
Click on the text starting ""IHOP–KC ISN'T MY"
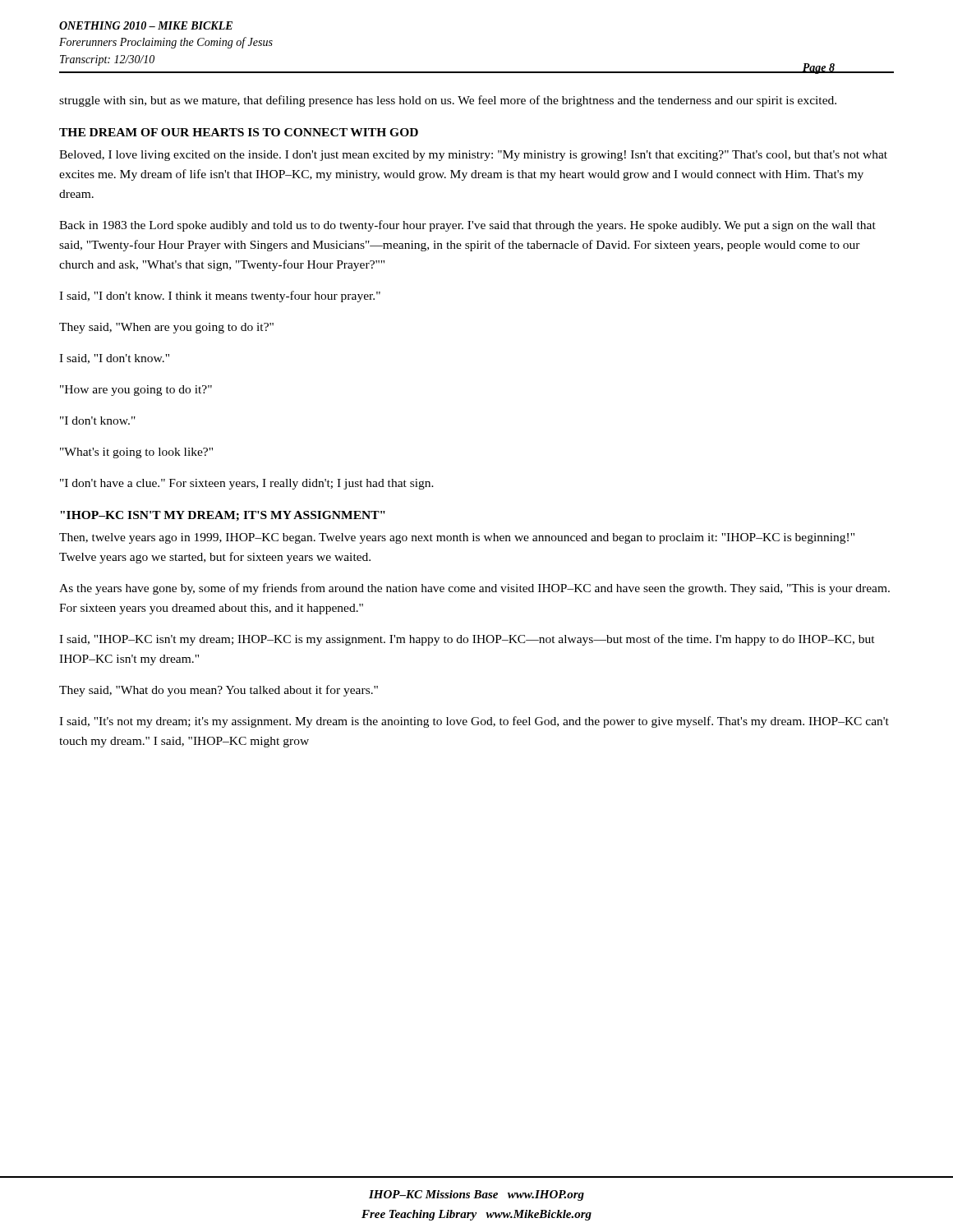point(223,516)
